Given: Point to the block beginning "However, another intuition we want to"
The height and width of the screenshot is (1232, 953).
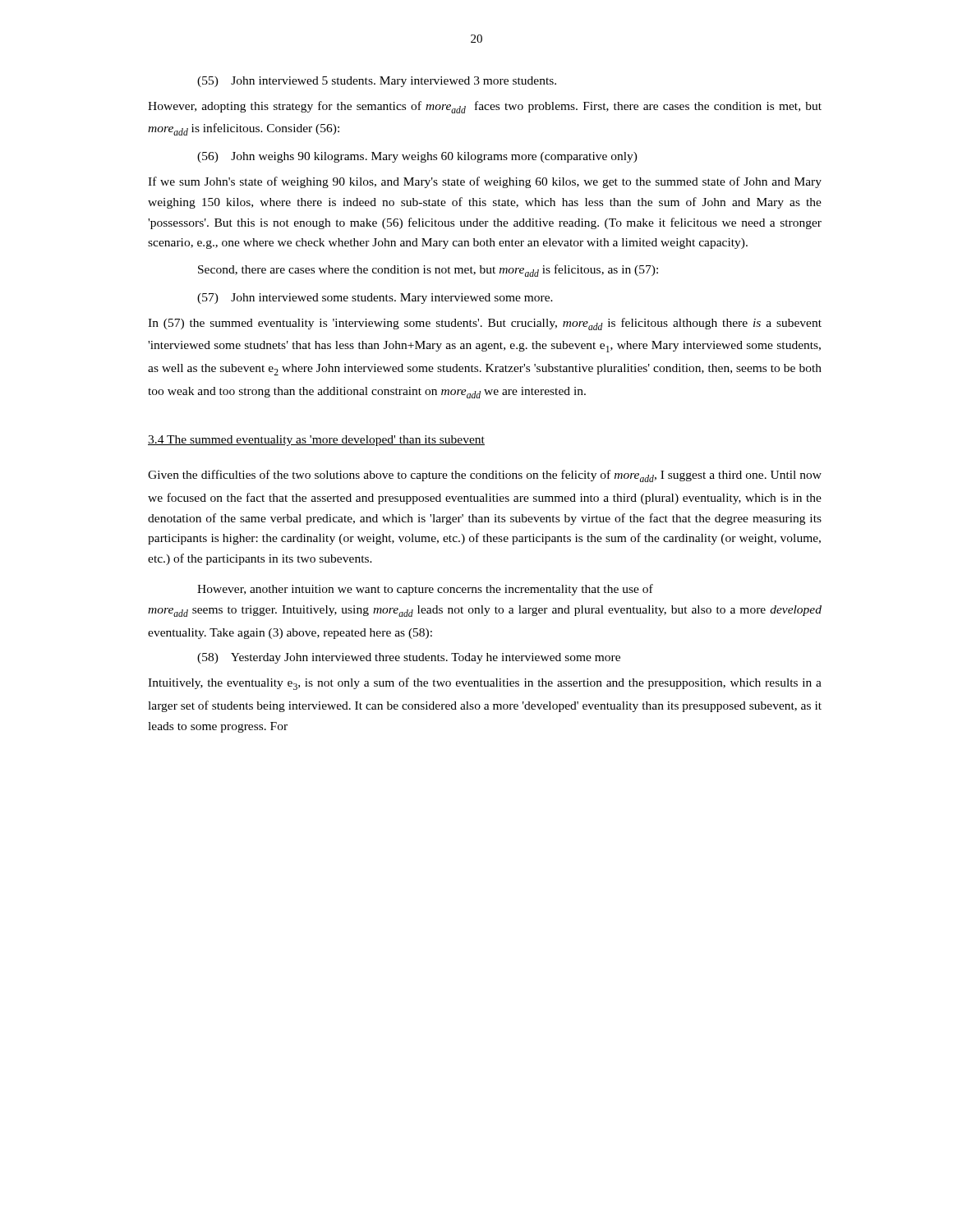Looking at the screenshot, I should 485,610.
